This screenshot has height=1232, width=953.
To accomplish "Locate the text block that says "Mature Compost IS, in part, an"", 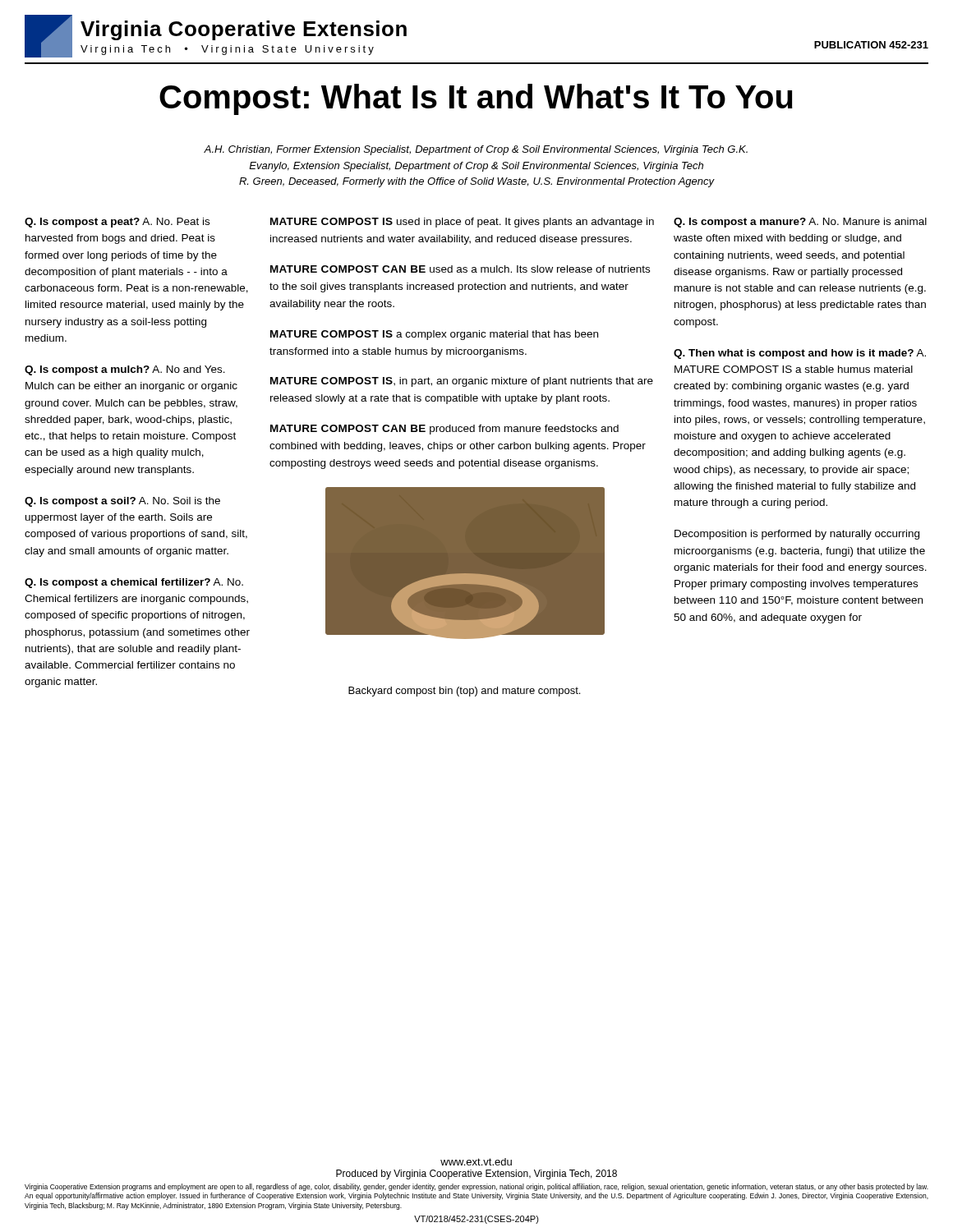I will pyautogui.click(x=461, y=390).
